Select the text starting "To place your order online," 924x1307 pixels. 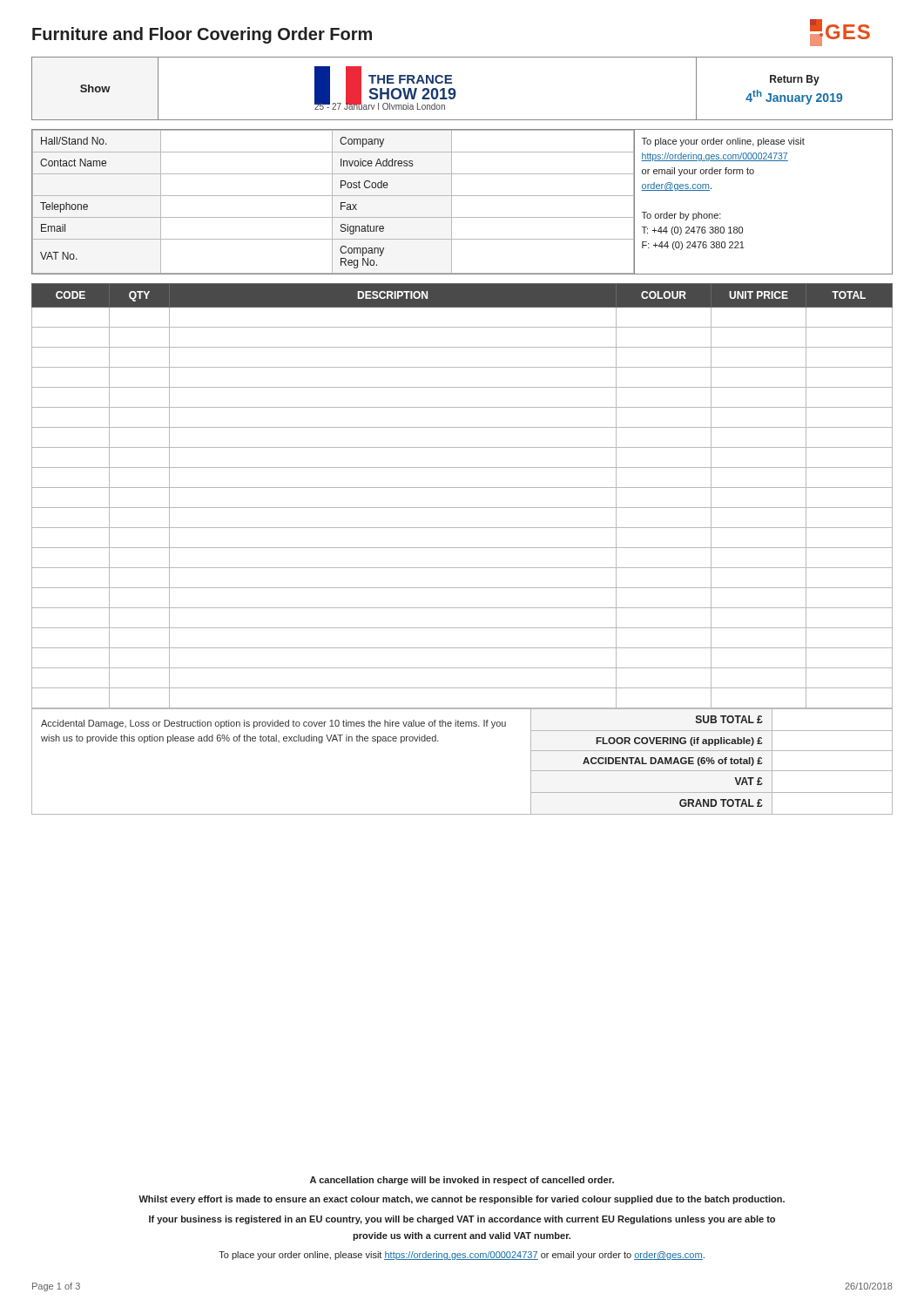click(x=462, y=1255)
